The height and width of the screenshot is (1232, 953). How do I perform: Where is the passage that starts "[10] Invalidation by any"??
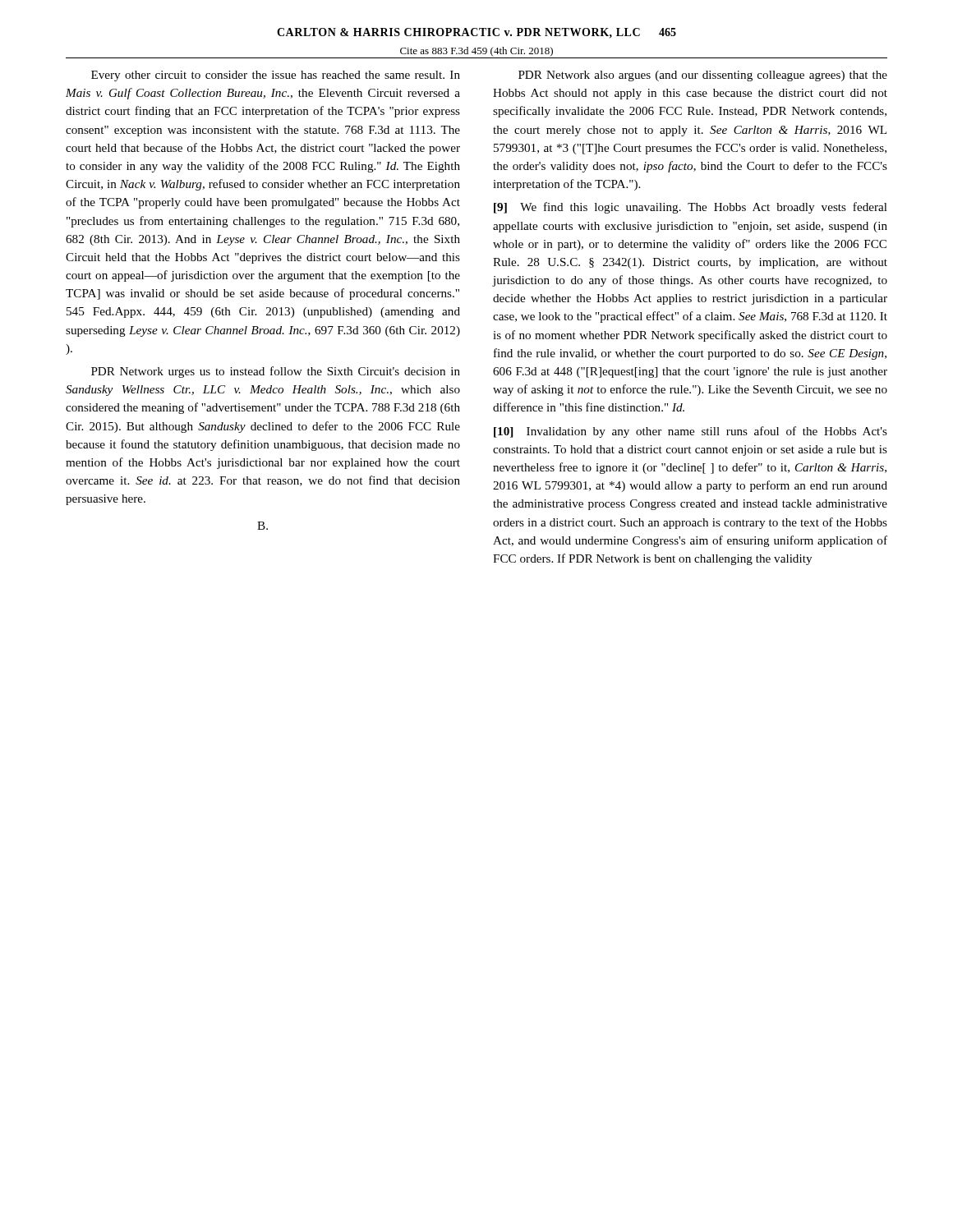pyautogui.click(x=690, y=495)
